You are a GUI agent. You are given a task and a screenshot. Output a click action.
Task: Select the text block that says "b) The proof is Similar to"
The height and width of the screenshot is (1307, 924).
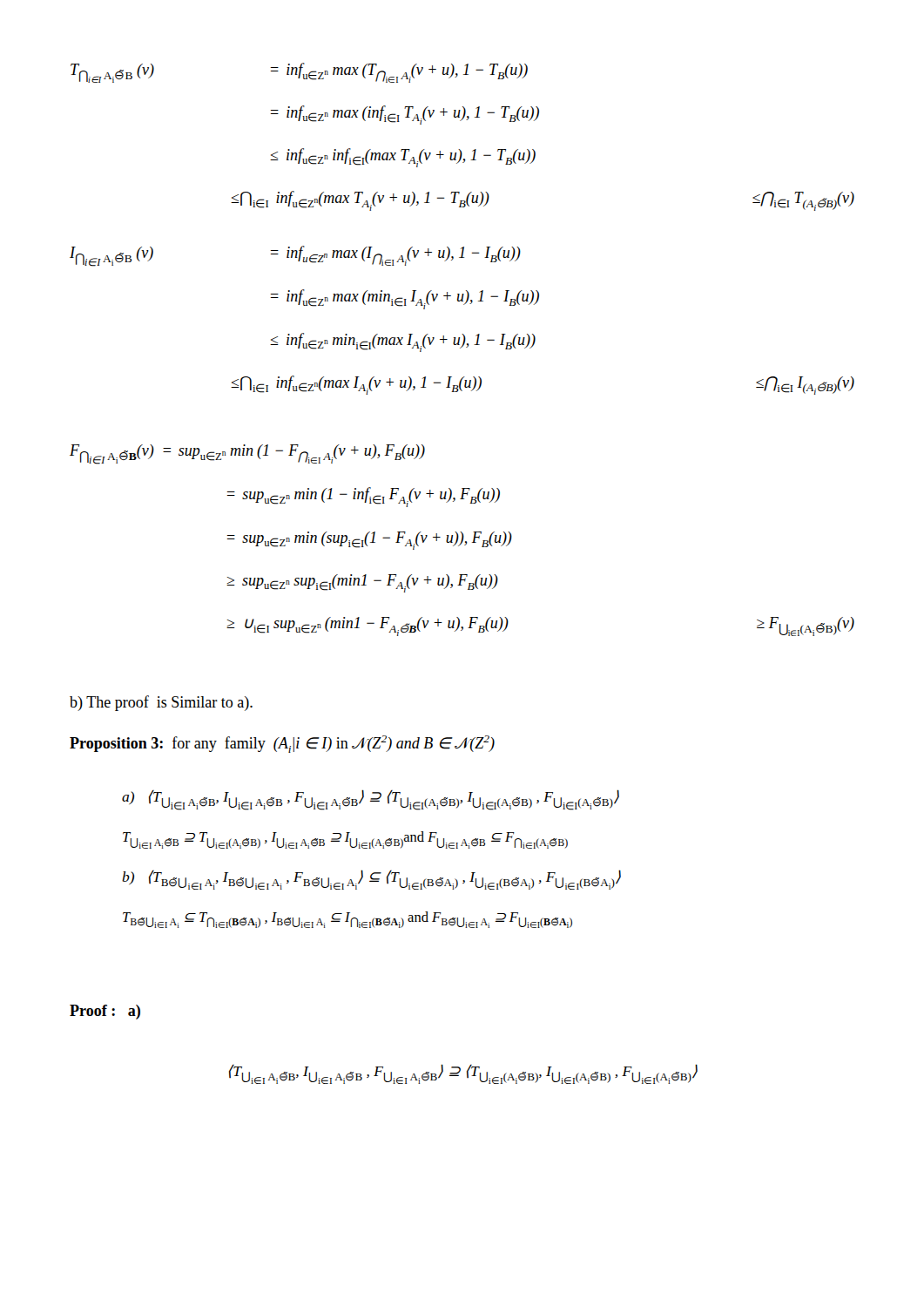pos(161,702)
